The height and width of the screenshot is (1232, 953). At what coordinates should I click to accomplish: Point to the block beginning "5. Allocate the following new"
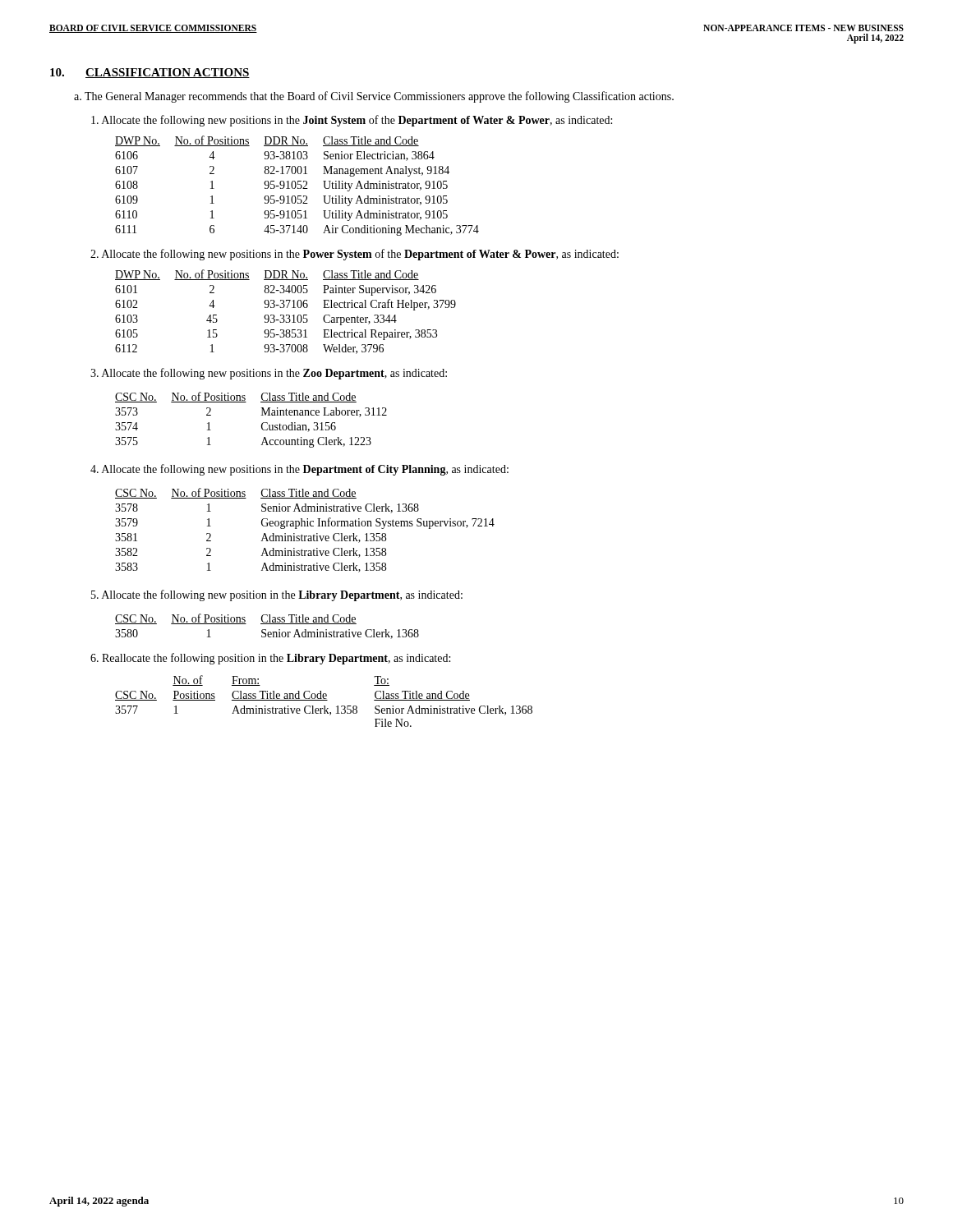coord(277,595)
